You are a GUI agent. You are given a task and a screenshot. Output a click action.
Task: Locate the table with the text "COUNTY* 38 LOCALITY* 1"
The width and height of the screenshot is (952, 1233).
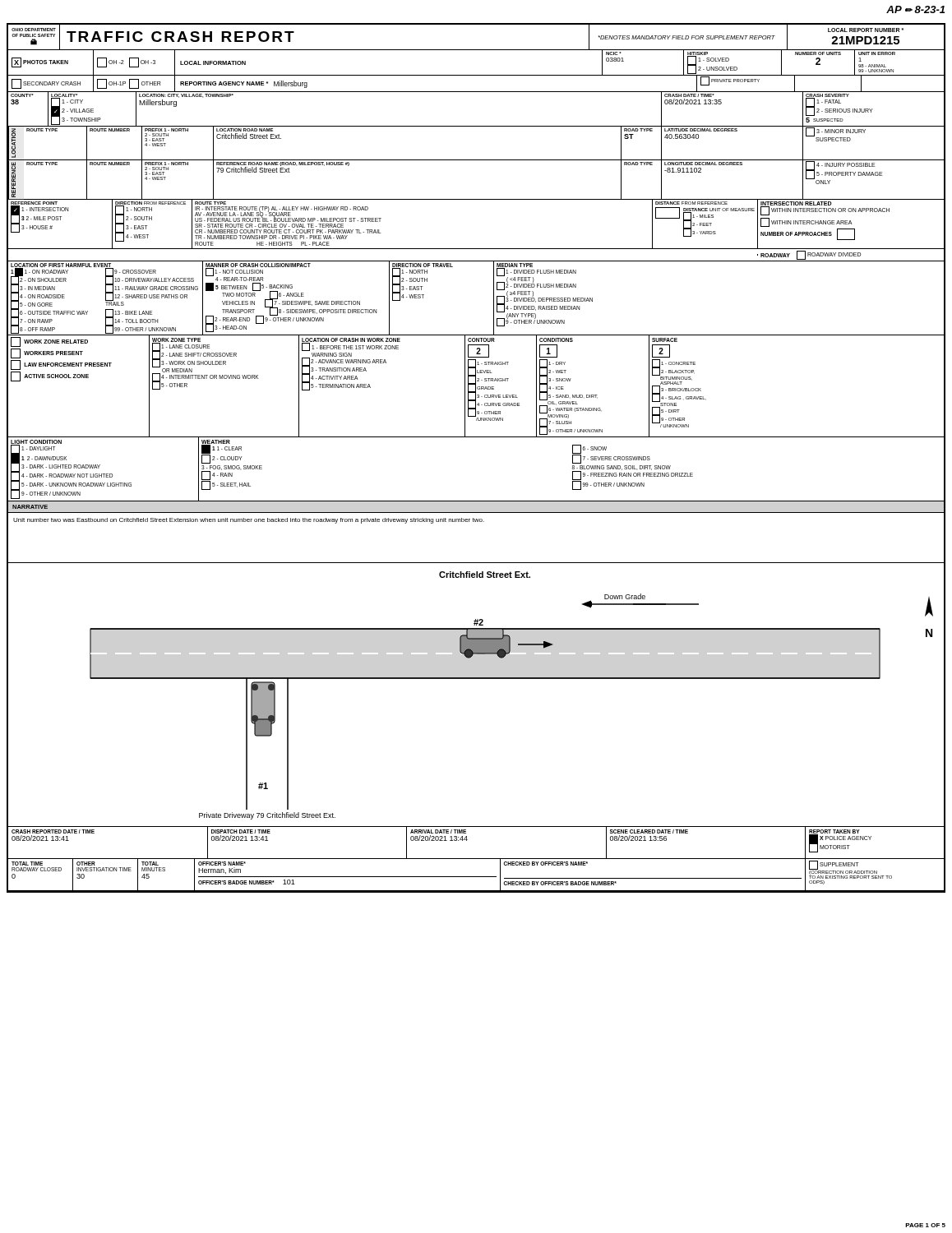click(x=476, y=109)
